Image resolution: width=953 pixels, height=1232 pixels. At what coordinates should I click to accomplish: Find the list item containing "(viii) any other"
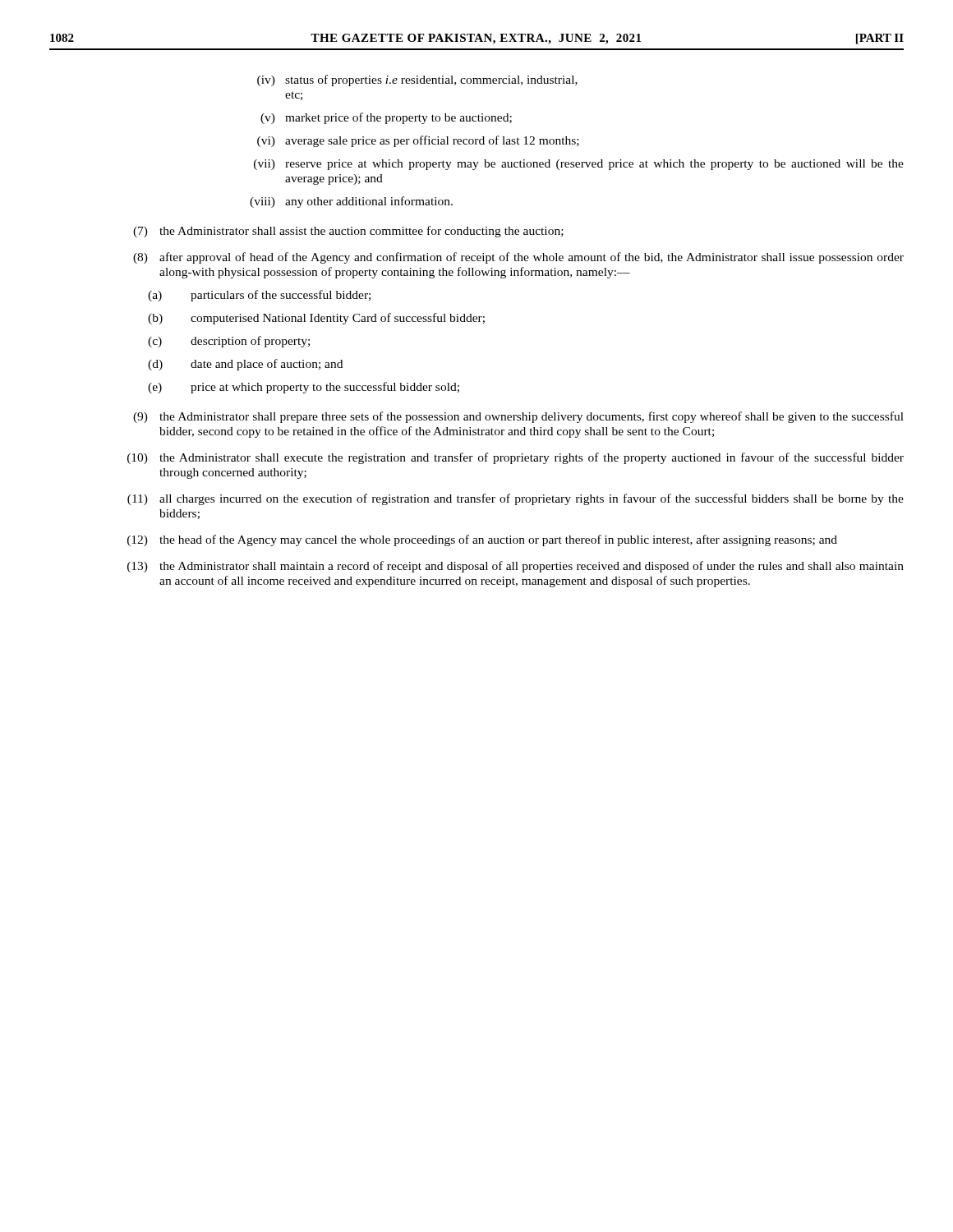(x=351, y=202)
